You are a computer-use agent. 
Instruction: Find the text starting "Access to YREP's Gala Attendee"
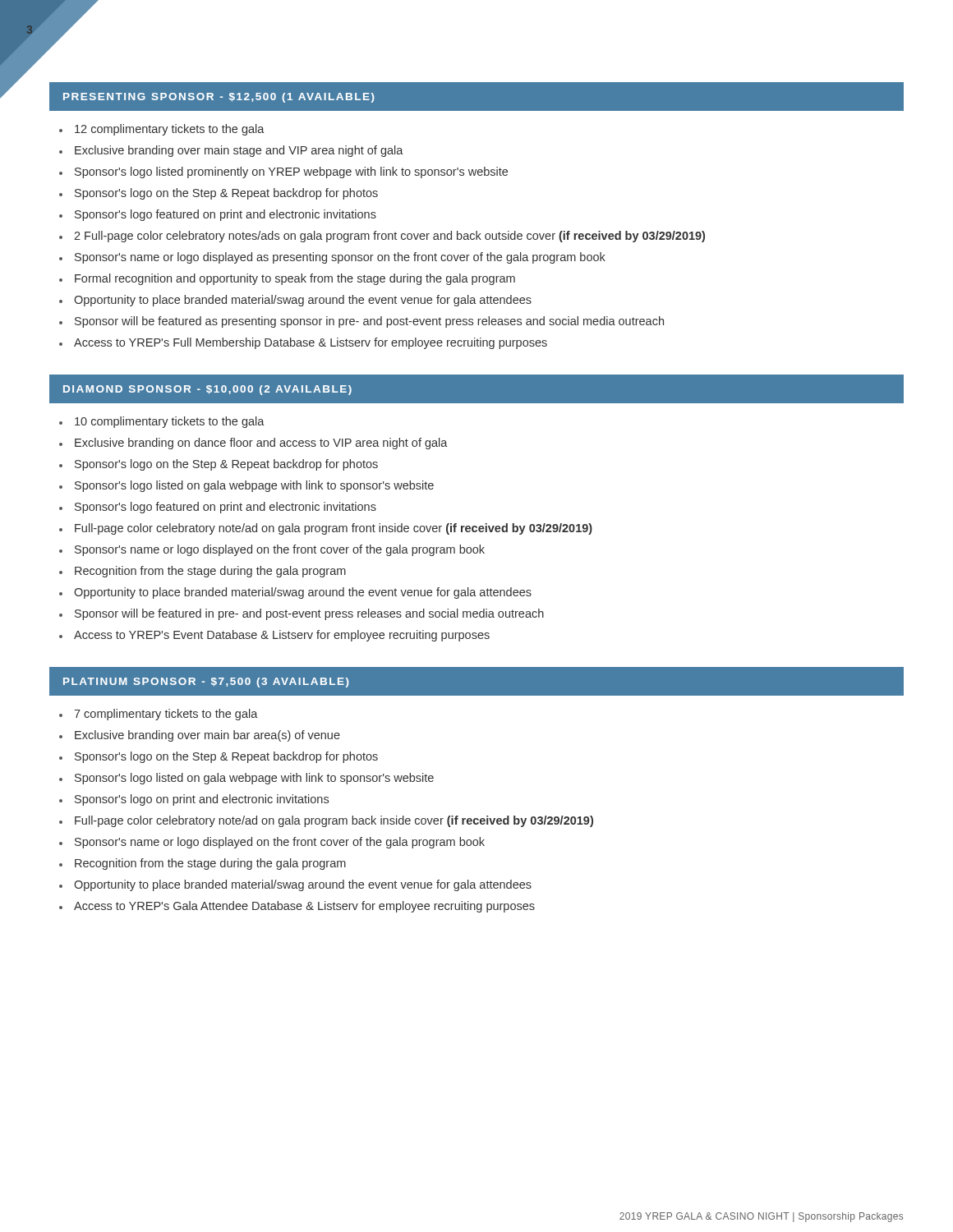tap(304, 906)
